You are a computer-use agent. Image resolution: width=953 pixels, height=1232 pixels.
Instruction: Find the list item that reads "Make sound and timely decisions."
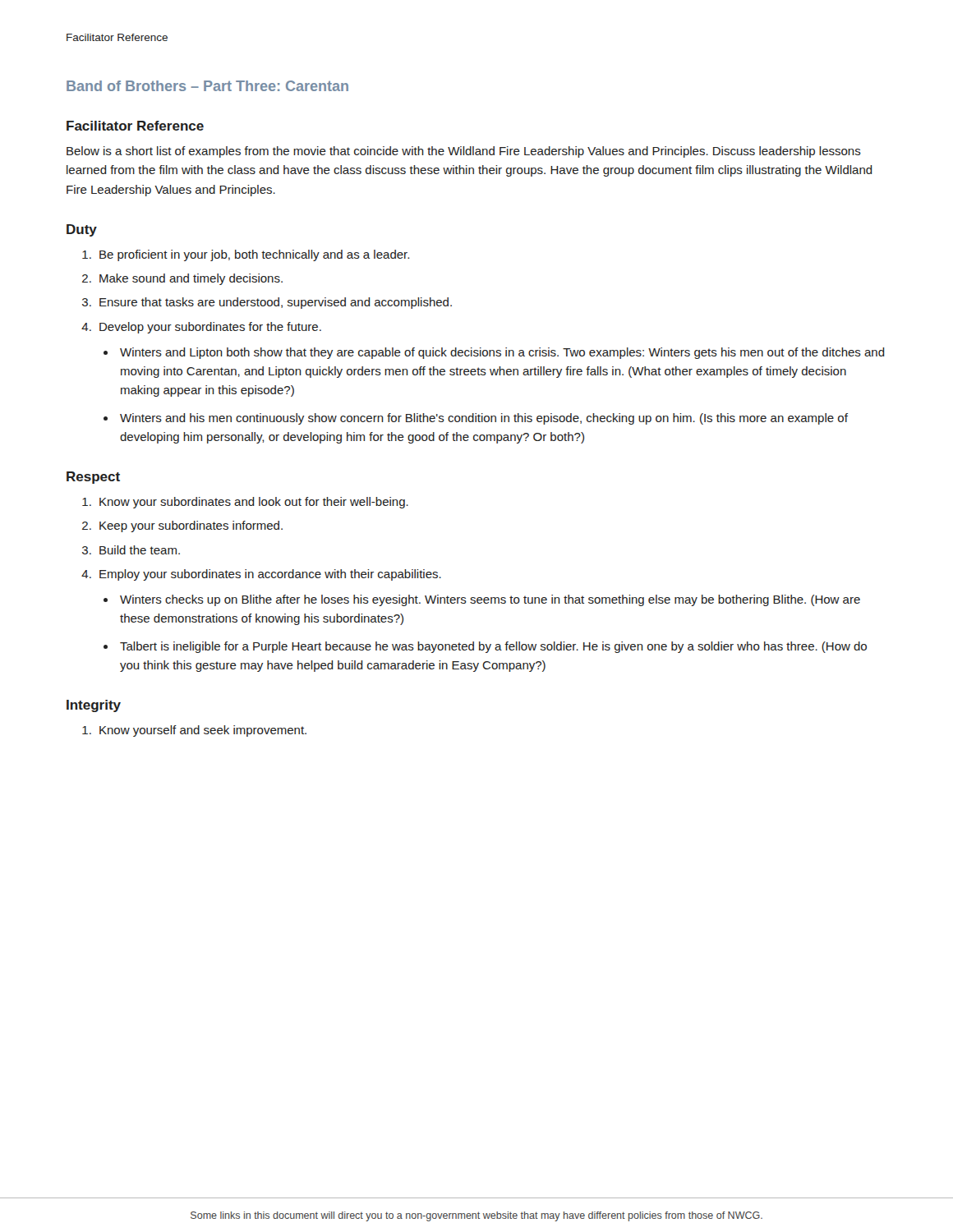pyautogui.click(x=182, y=279)
